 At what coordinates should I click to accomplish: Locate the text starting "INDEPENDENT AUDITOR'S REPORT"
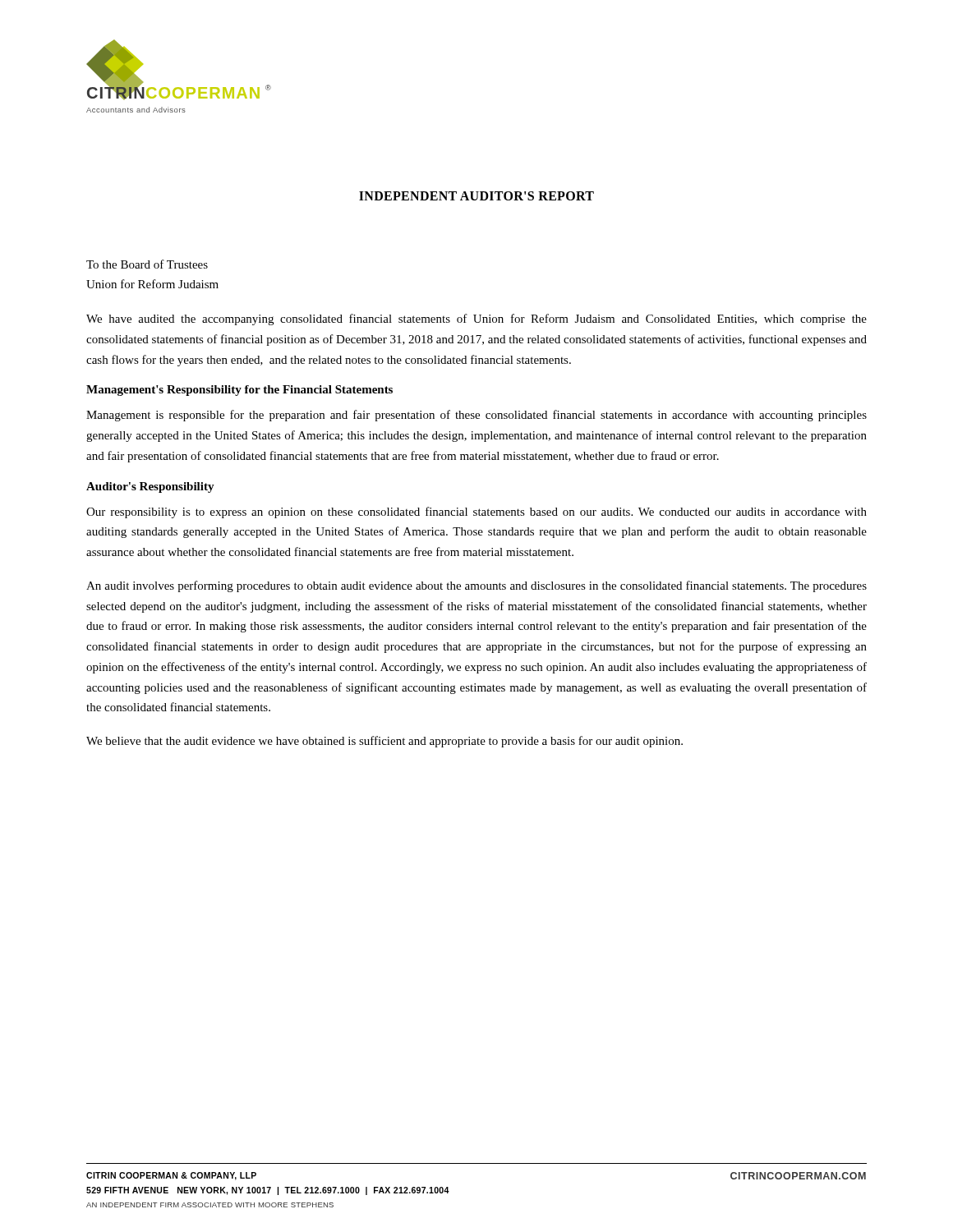(x=476, y=196)
